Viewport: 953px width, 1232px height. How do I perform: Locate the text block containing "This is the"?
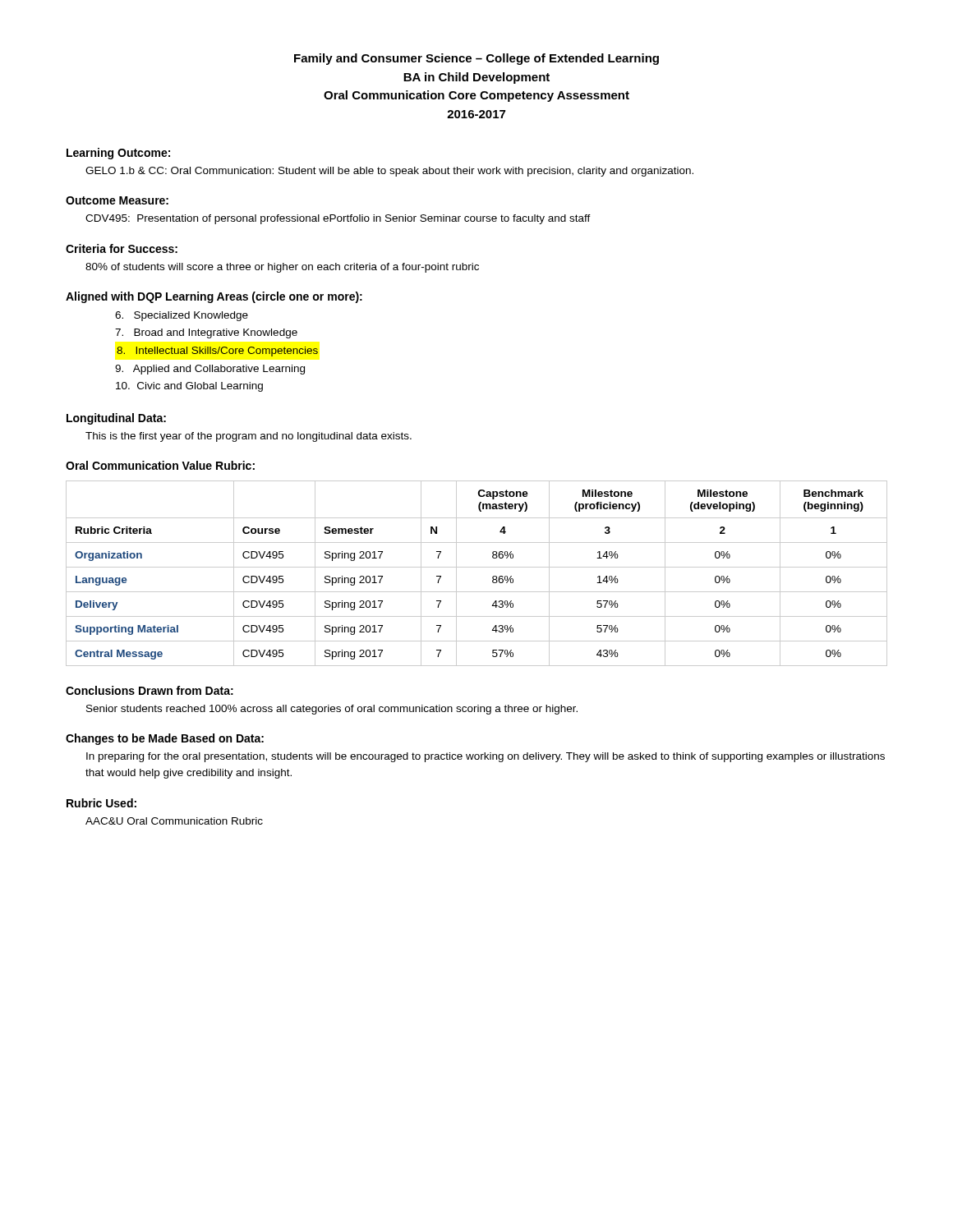coord(249,436)
